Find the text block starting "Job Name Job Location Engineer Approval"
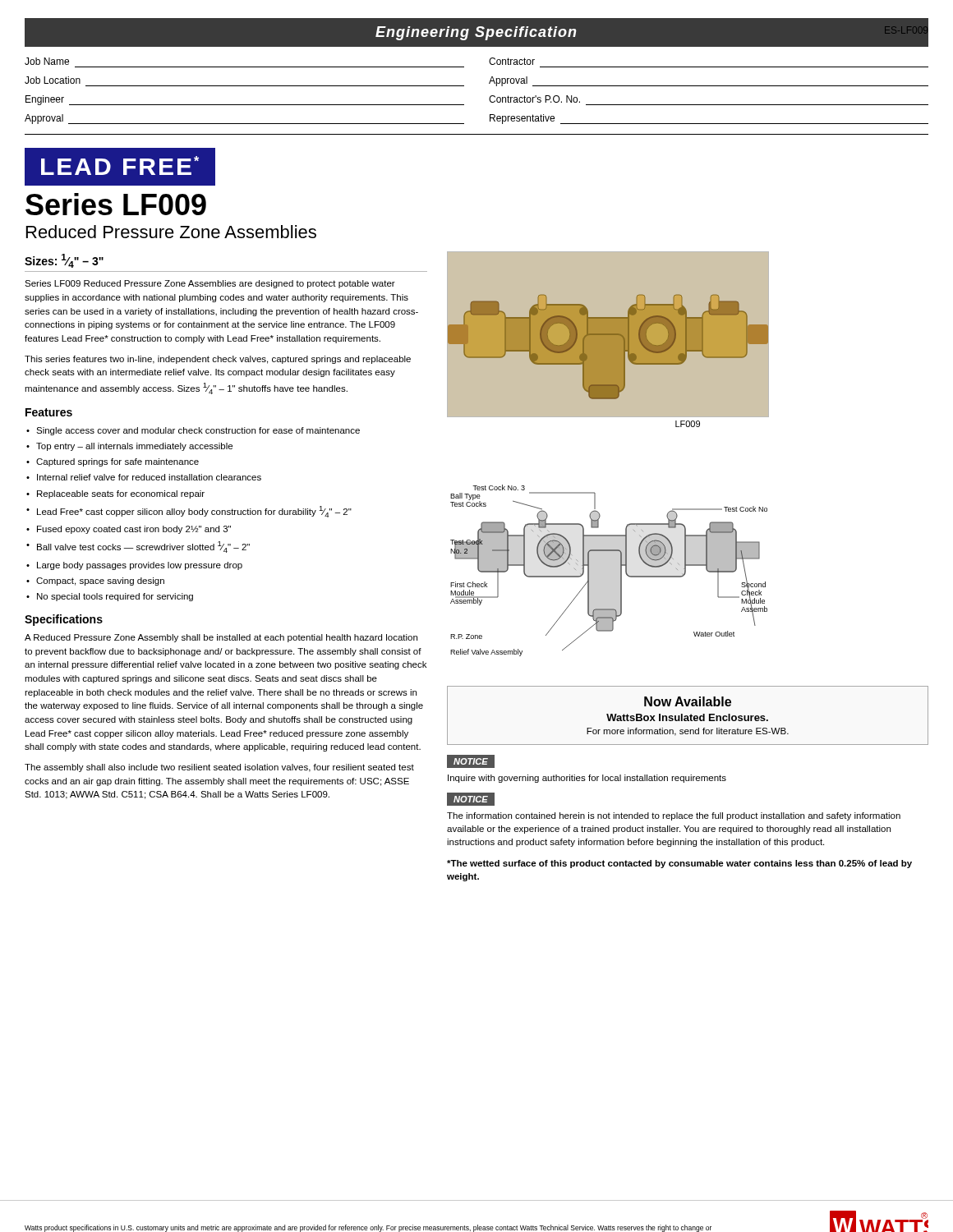The image size is (953, 1232). pyautogui.click(x=46, y=61)
